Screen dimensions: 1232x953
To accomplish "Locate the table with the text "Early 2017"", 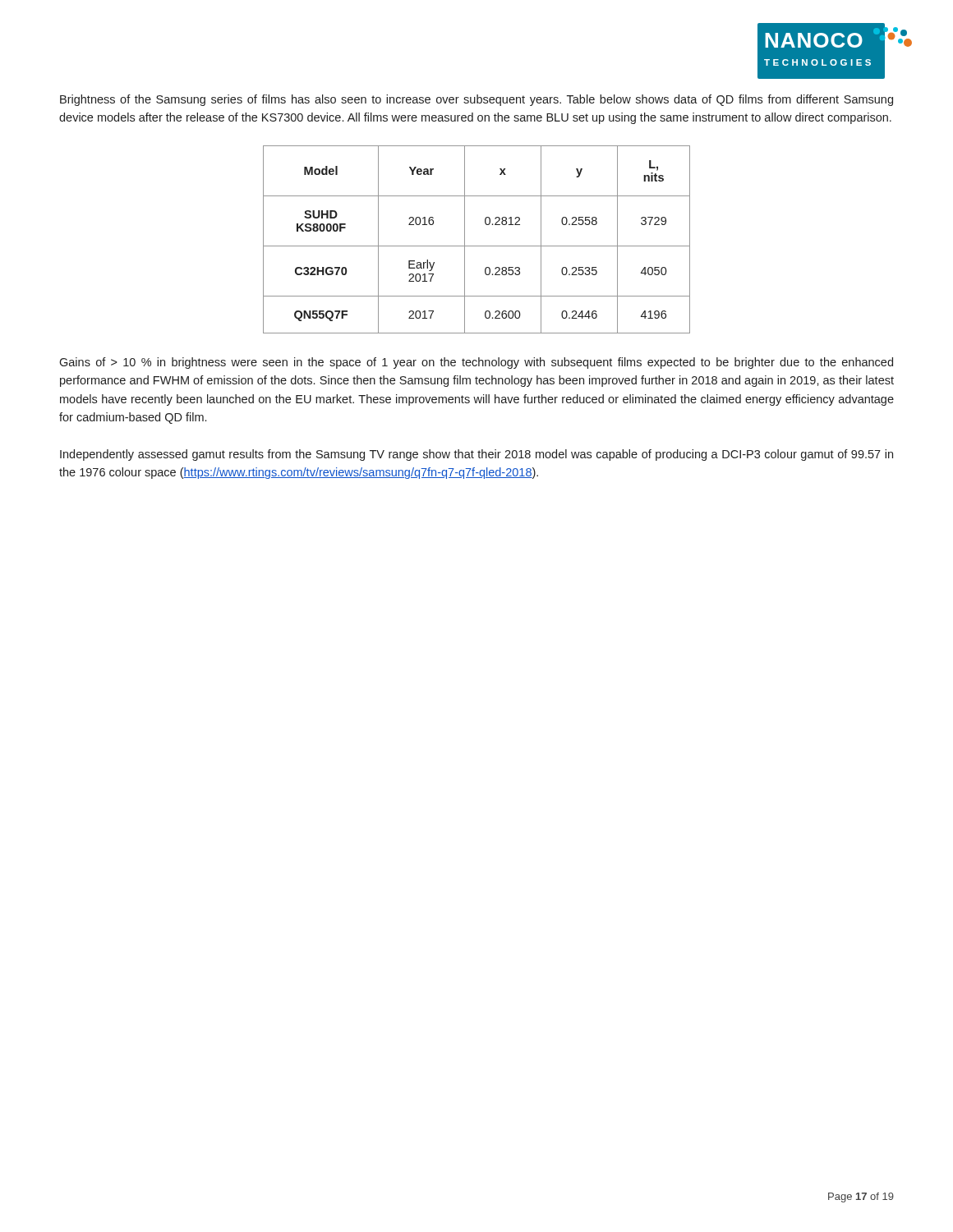I will coord(476,239).
